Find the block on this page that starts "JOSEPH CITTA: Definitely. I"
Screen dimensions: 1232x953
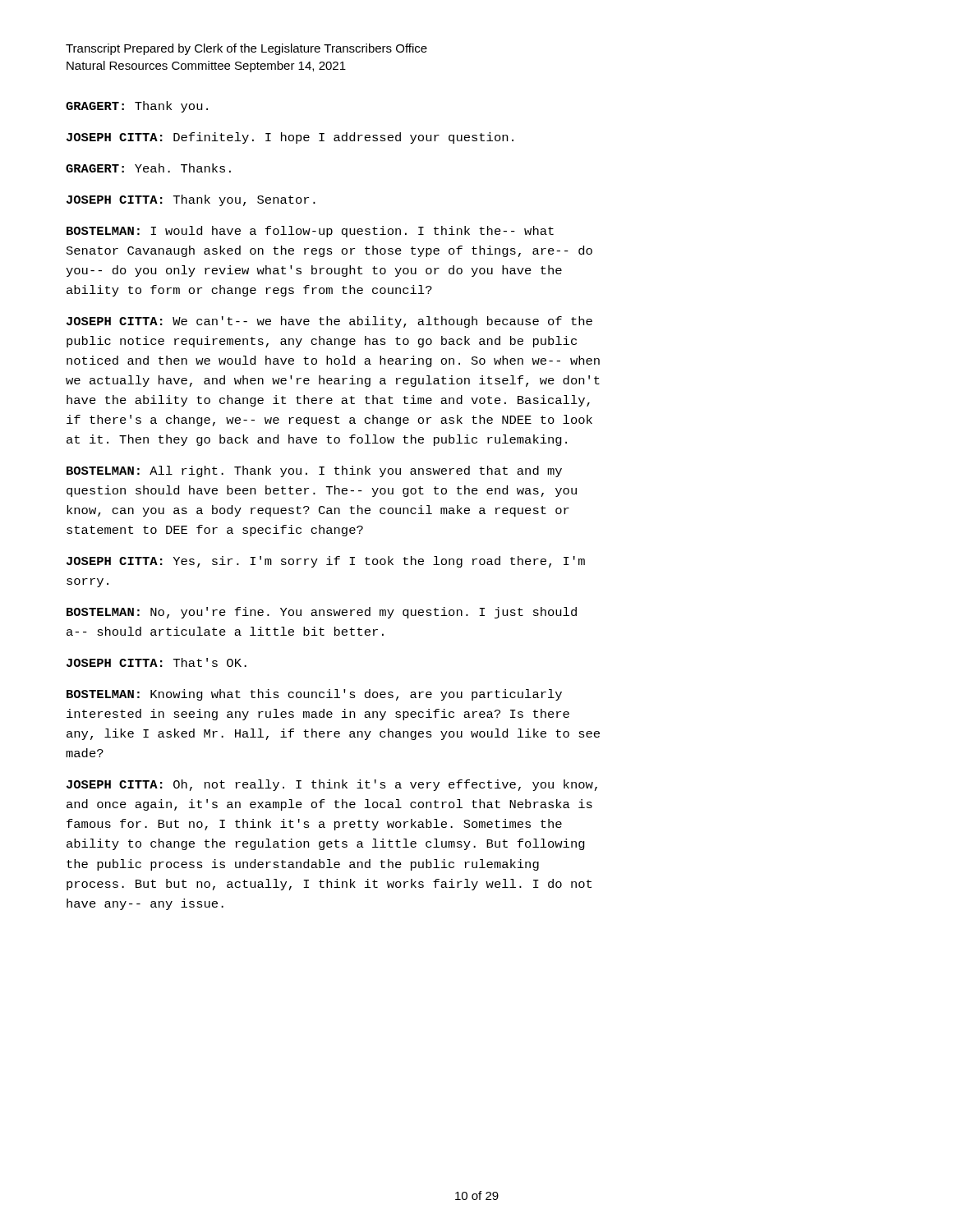click(291, 138)
